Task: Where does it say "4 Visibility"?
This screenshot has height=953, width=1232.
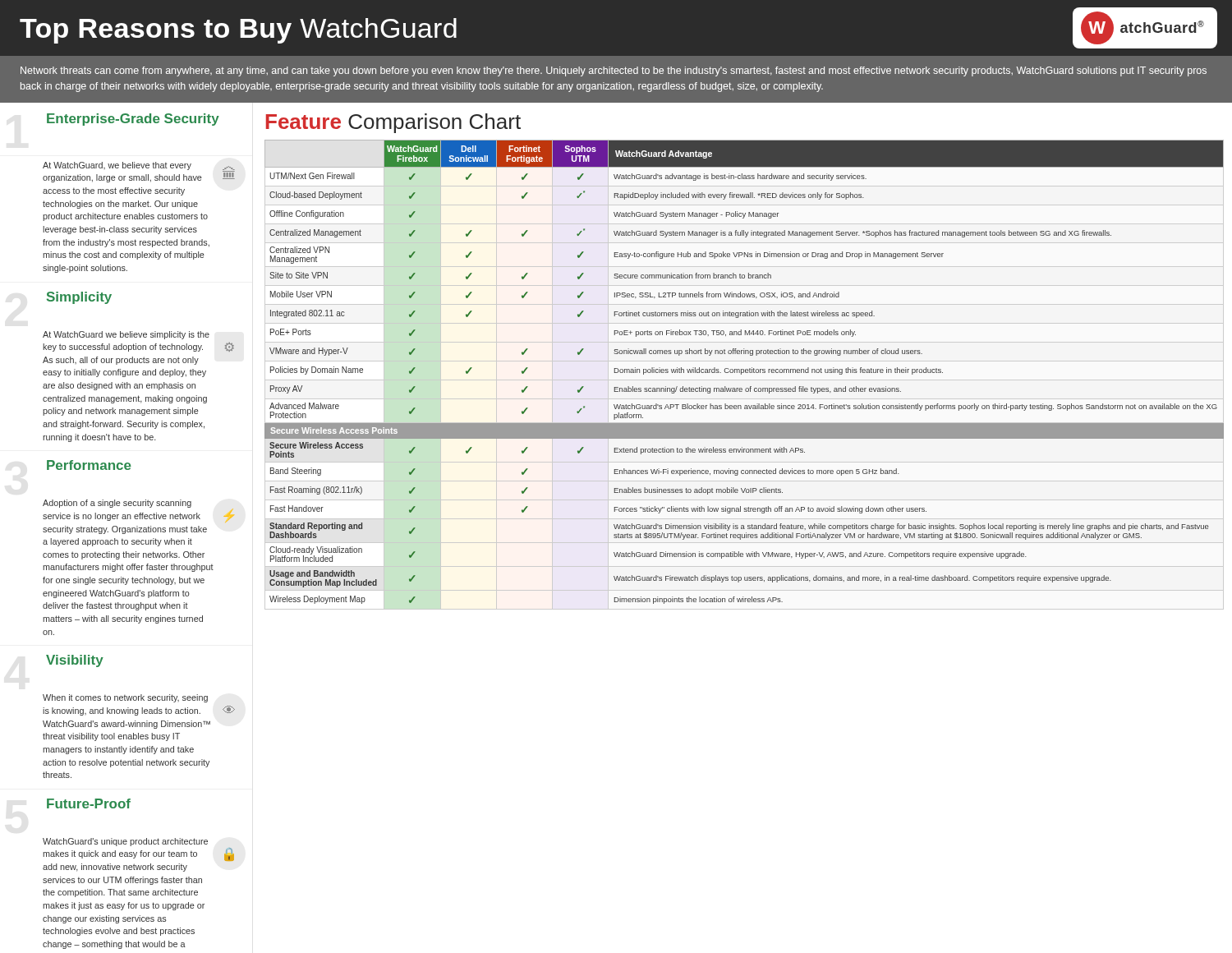Action: click(53, 669)
